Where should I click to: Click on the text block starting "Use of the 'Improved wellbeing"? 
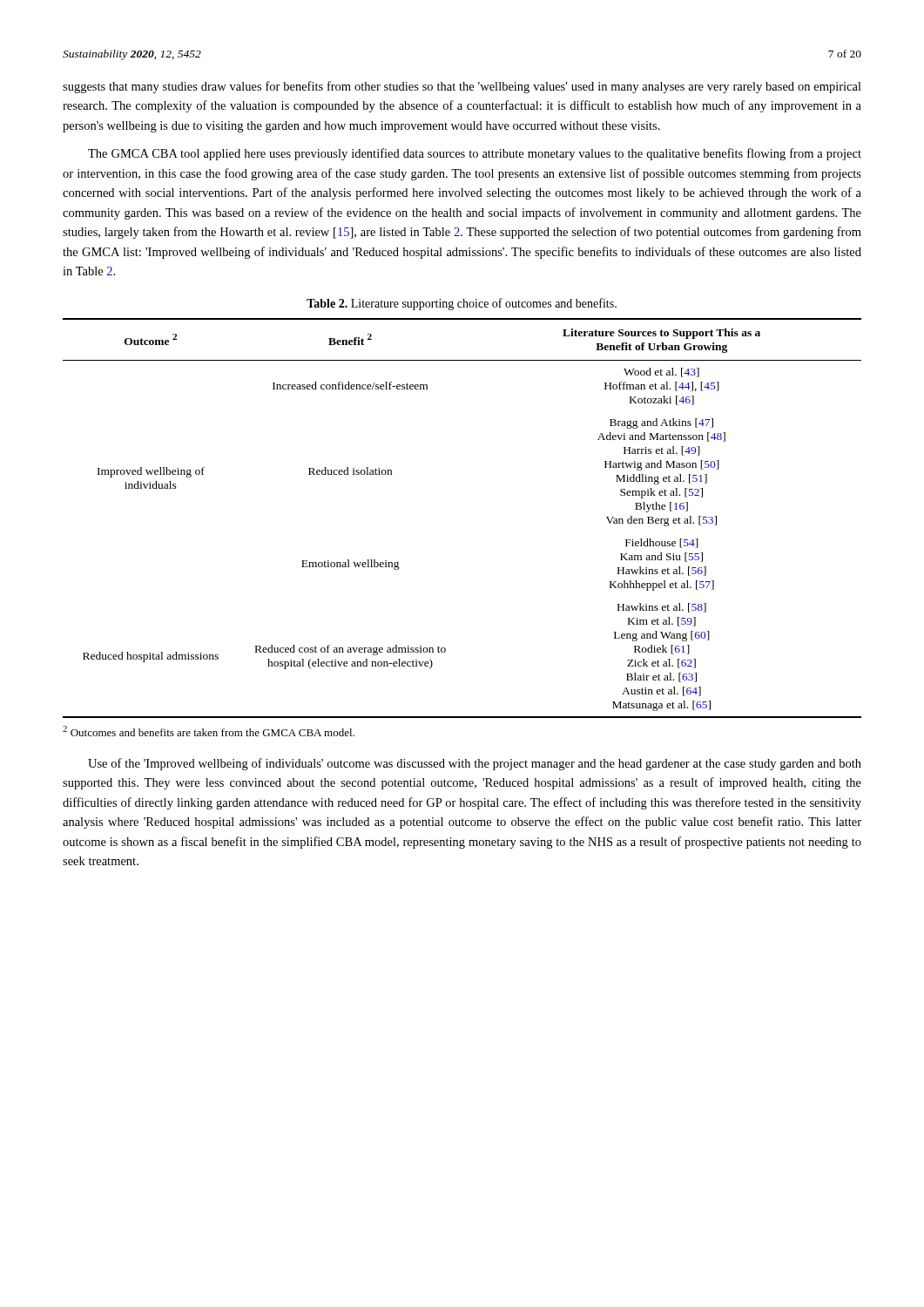click(x=462, y=812)
